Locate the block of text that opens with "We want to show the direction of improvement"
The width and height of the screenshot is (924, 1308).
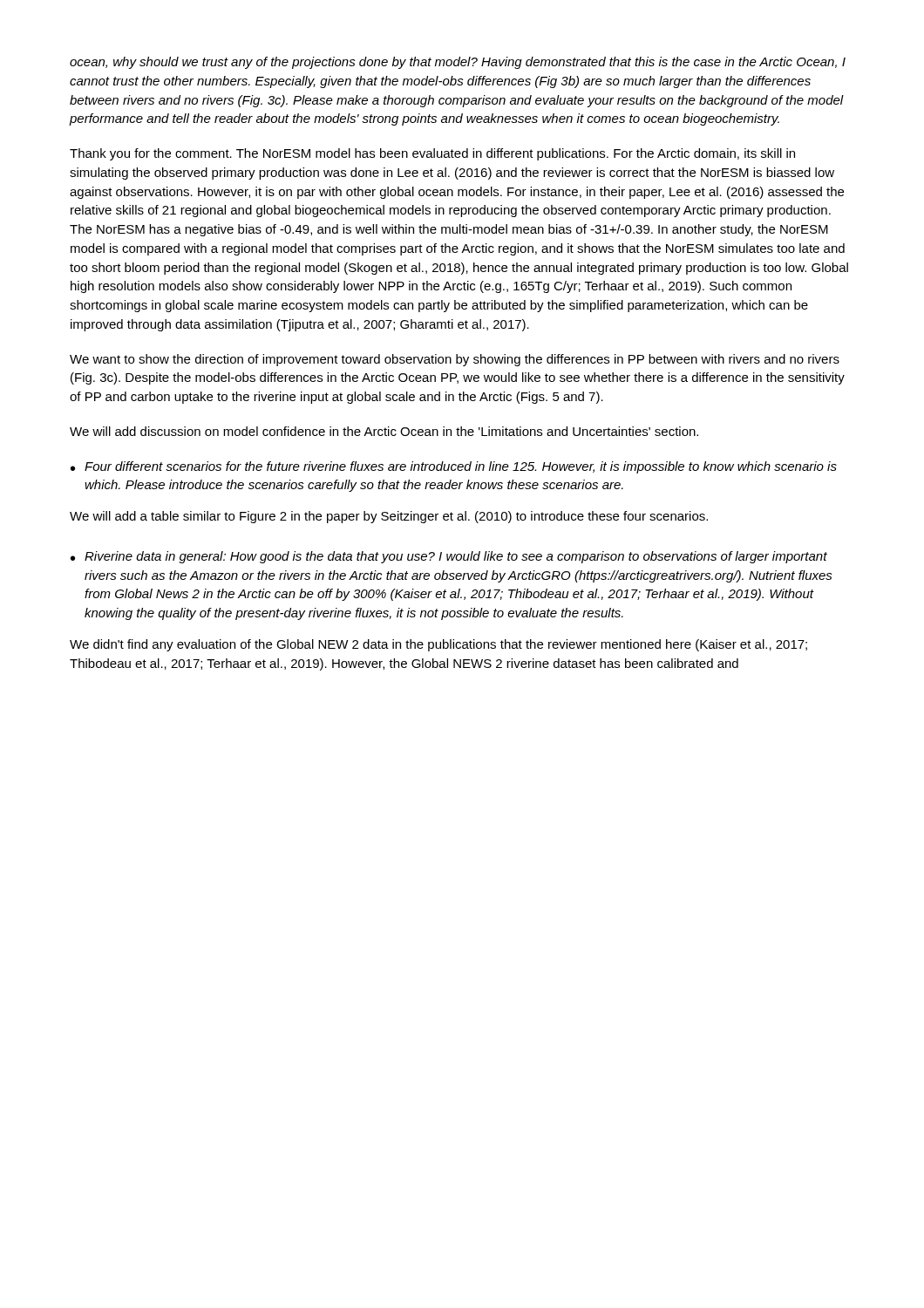click(x=457, y=377)
